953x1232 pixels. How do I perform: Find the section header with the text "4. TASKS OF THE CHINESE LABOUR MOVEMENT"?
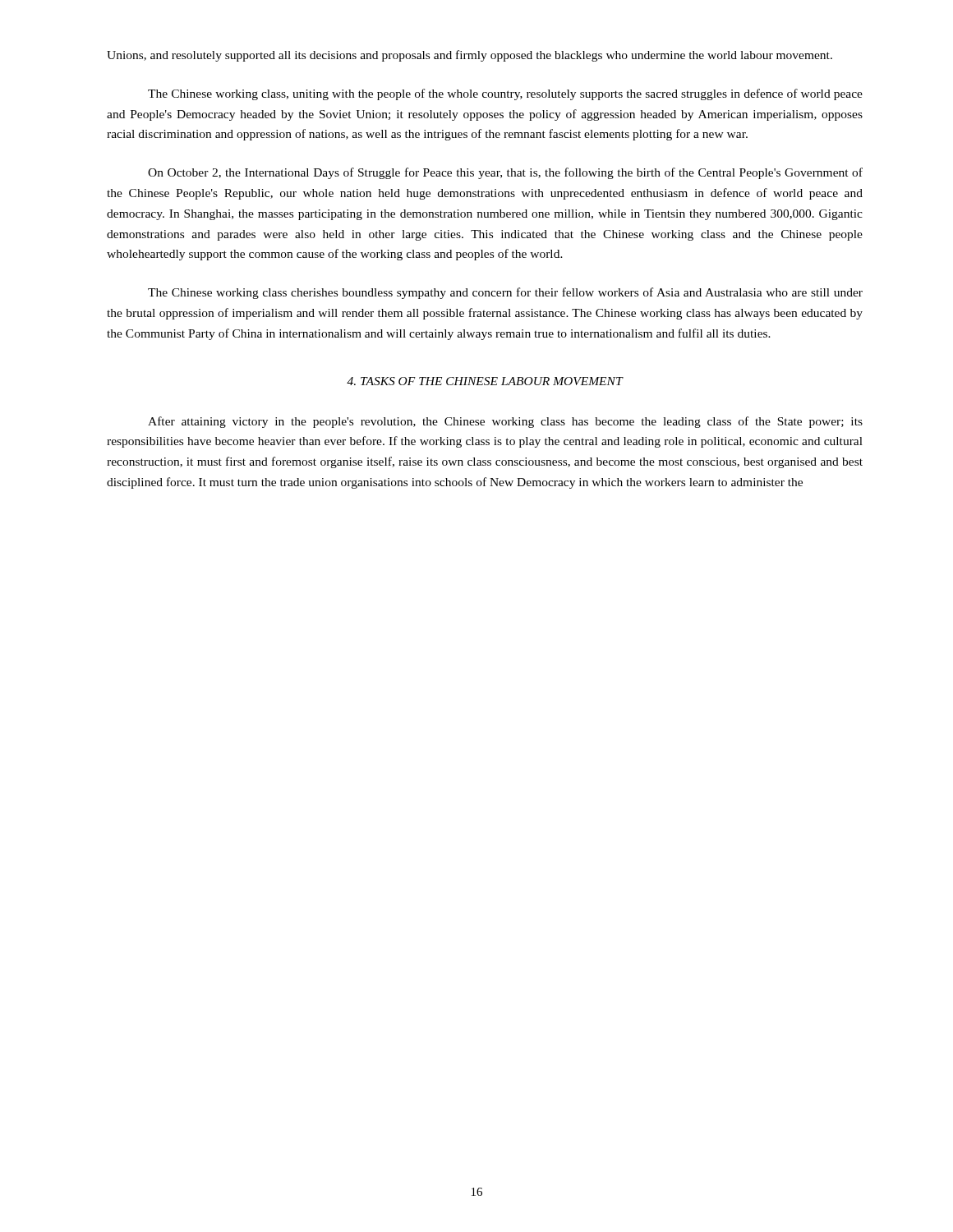[485, 380]
